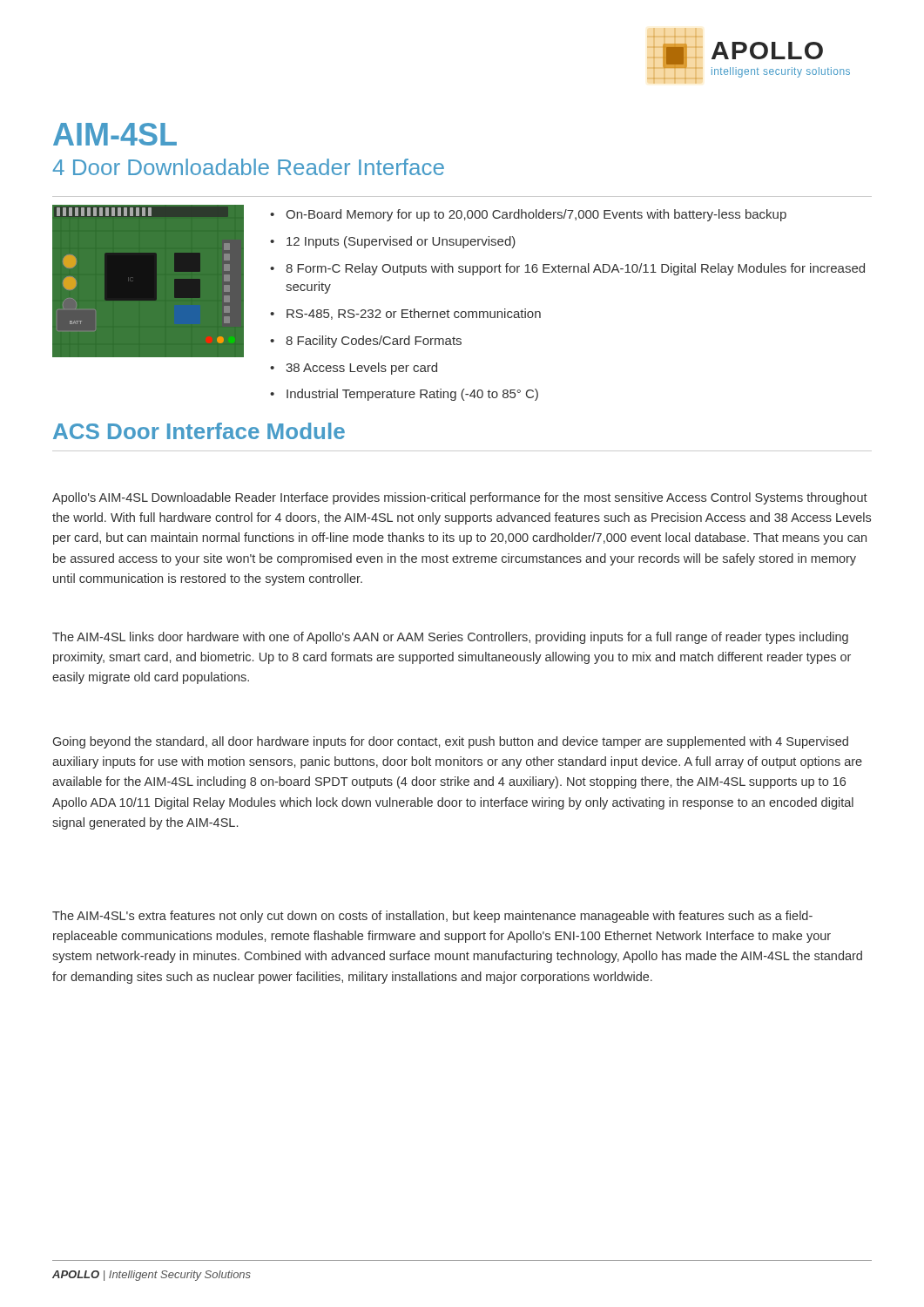Image resolution: width=924 pixels, height=1307 pixels.
Task: Point to the passage starting "The AIM-4SL links door hardware with one of"
Action: coord(462,658)
